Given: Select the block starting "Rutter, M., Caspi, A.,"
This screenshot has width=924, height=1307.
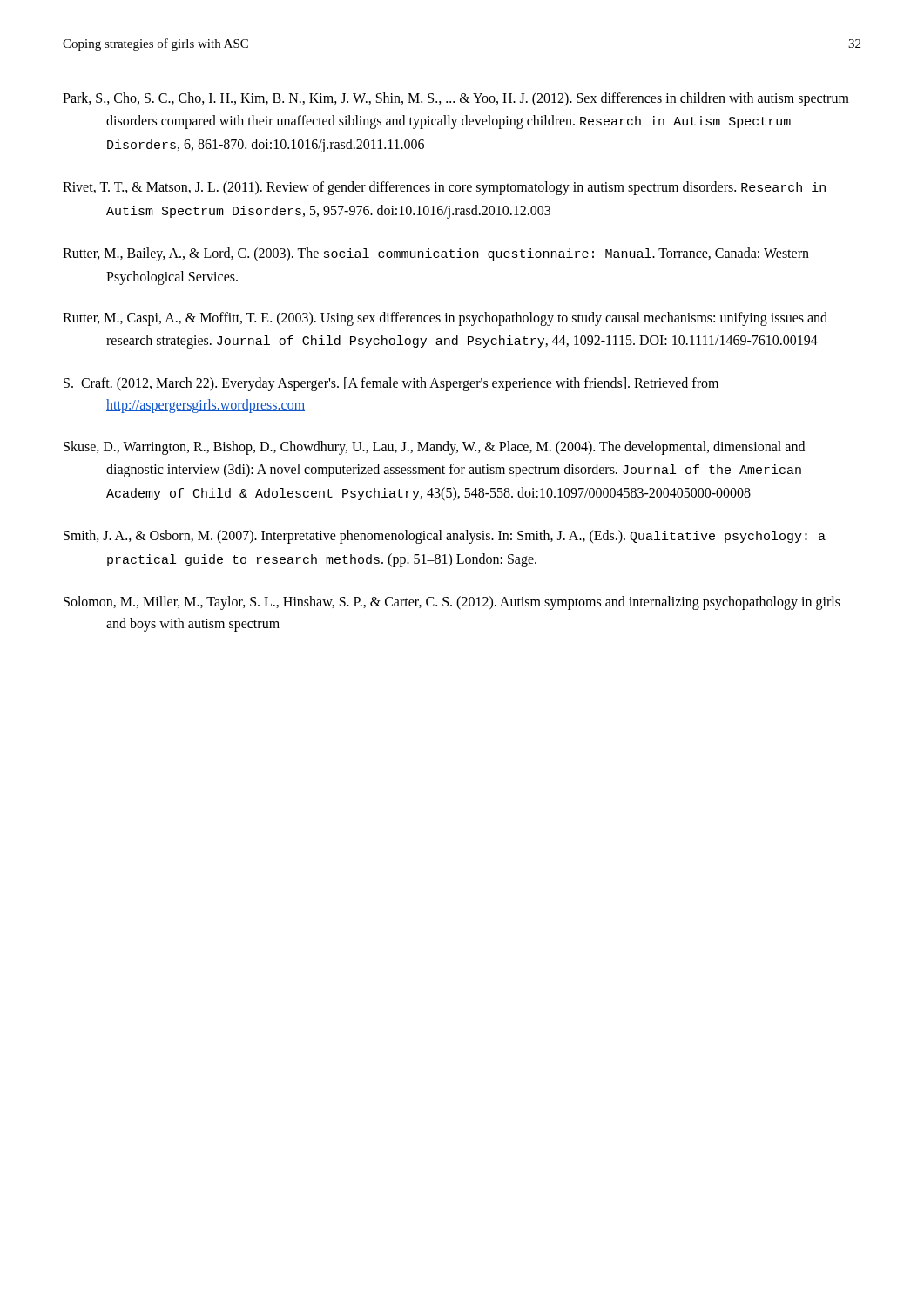Looking at the screenshot, I should tap(445, 330).
